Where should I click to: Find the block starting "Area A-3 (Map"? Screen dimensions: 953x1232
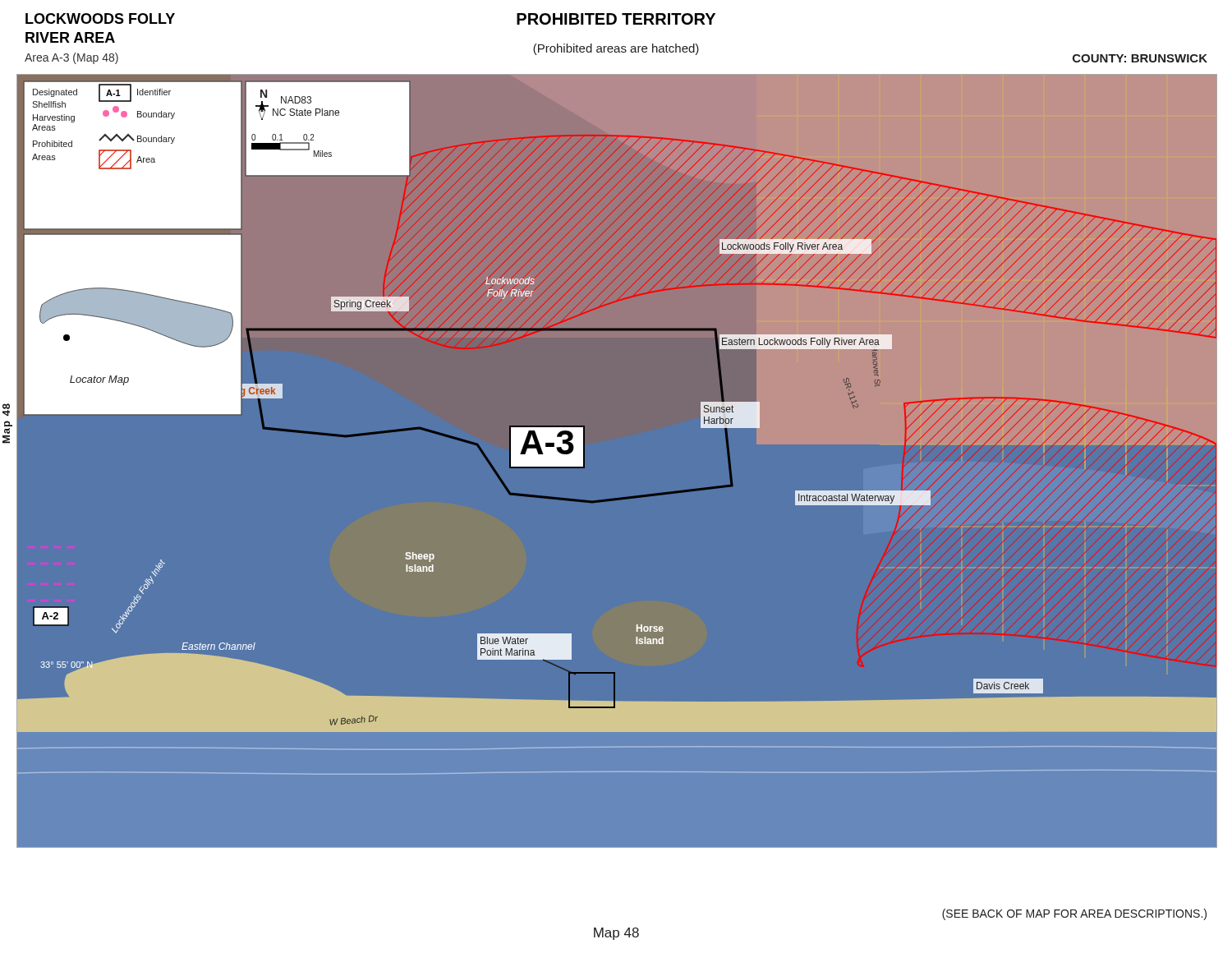(x=72, y=57)
